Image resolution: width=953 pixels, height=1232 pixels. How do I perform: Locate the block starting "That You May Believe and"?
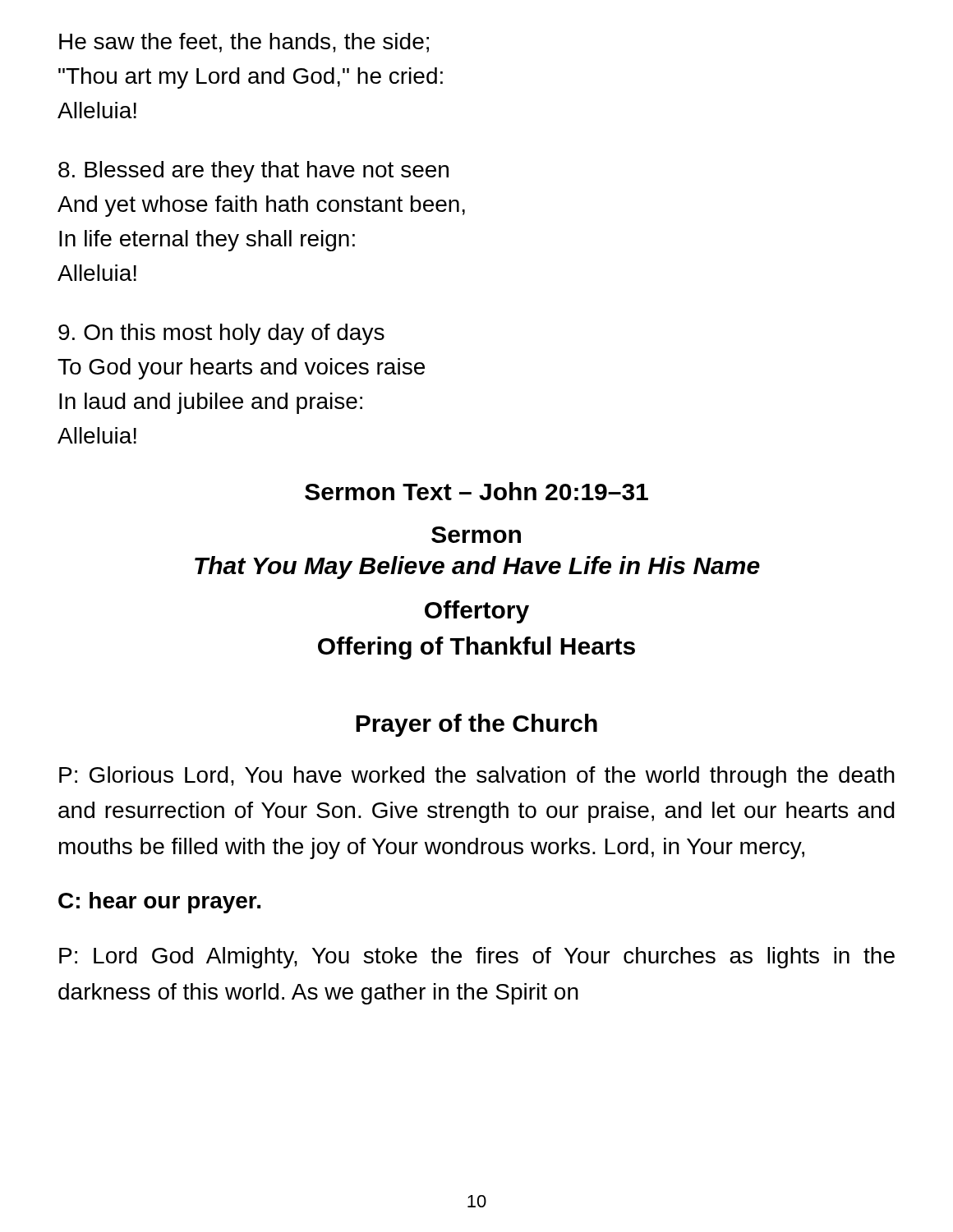[476, 565]
